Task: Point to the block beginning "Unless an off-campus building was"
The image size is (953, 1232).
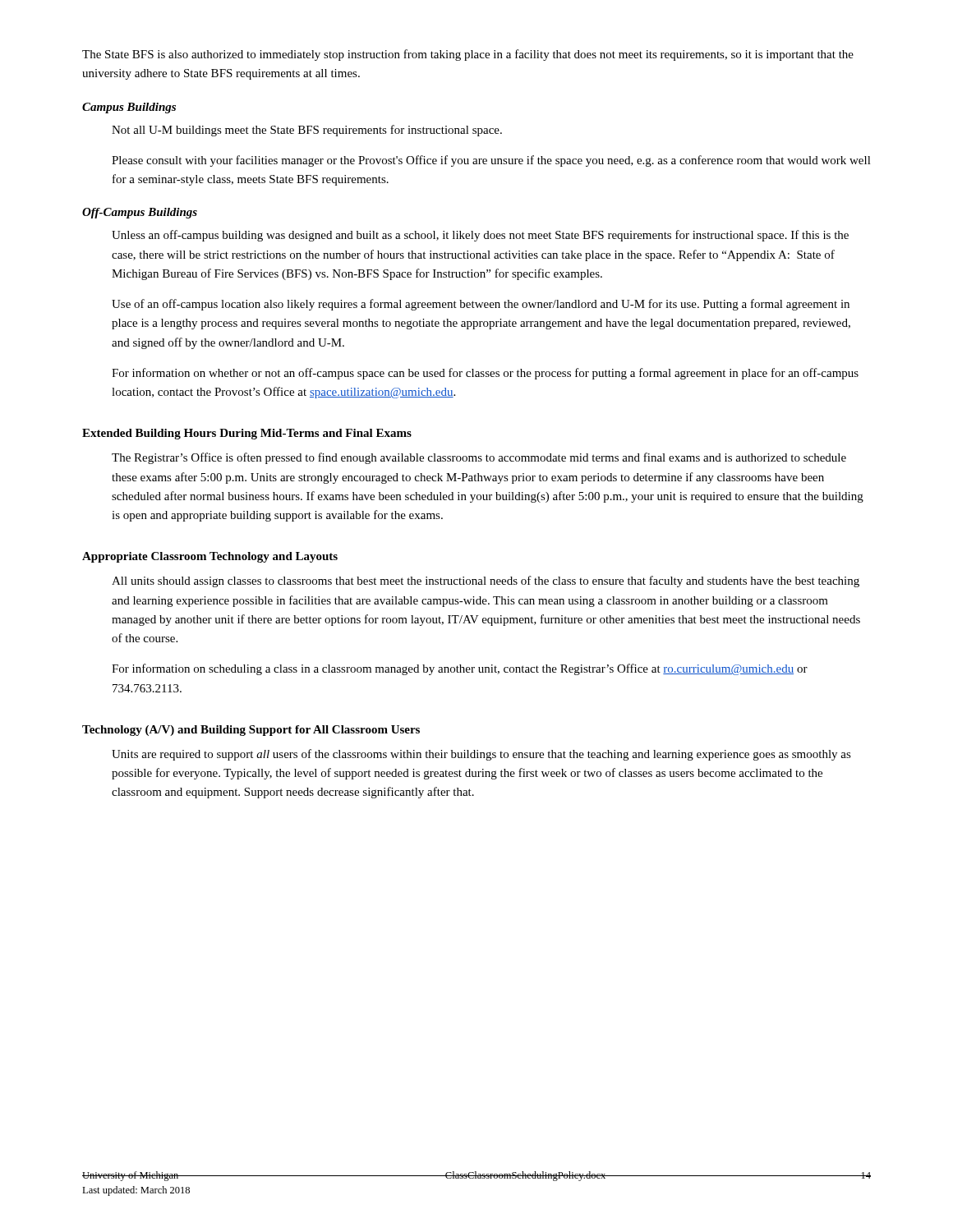Action: (x=480, y=254)
